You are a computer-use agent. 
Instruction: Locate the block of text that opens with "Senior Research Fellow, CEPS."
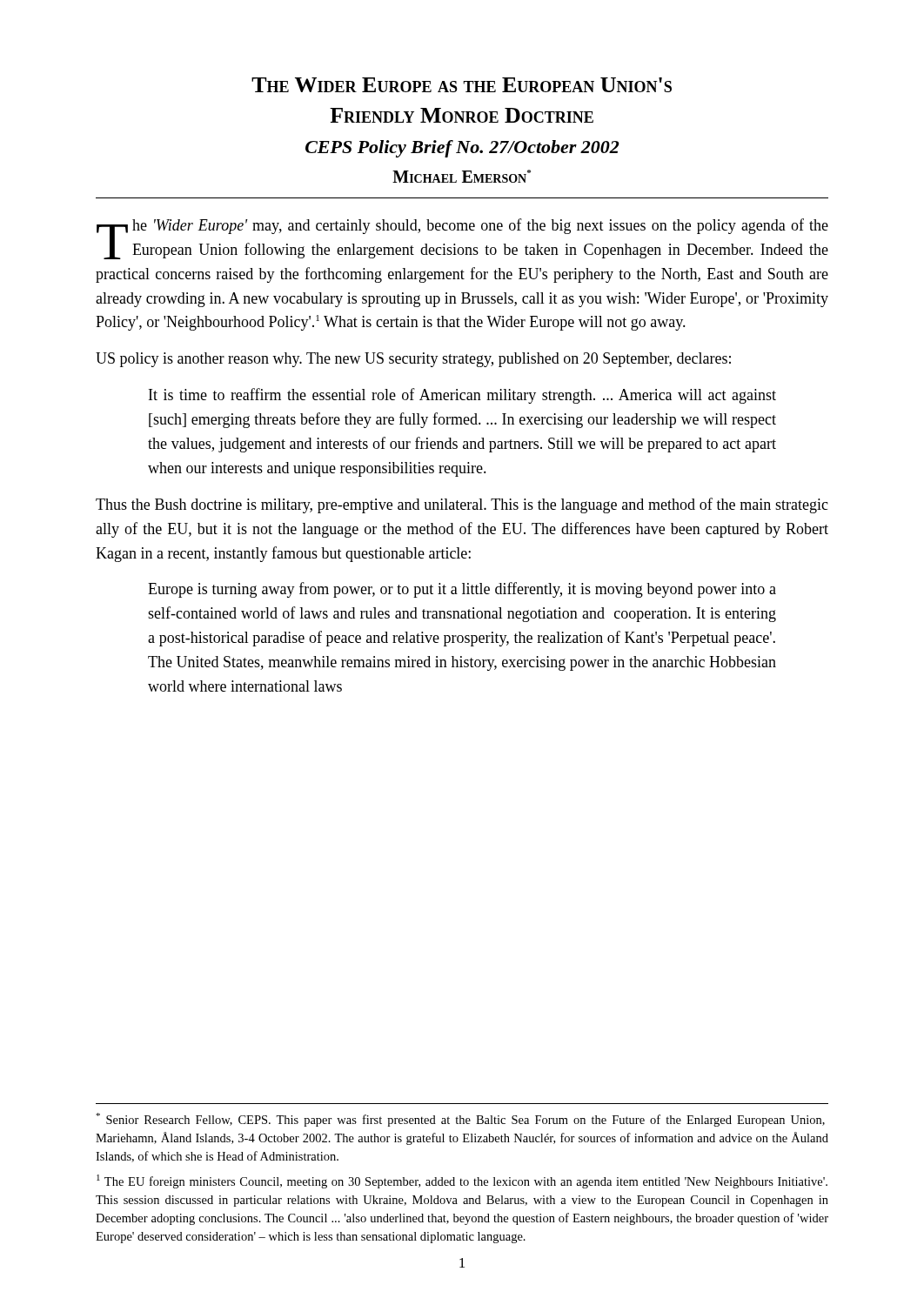click(x=462, y=1178)
